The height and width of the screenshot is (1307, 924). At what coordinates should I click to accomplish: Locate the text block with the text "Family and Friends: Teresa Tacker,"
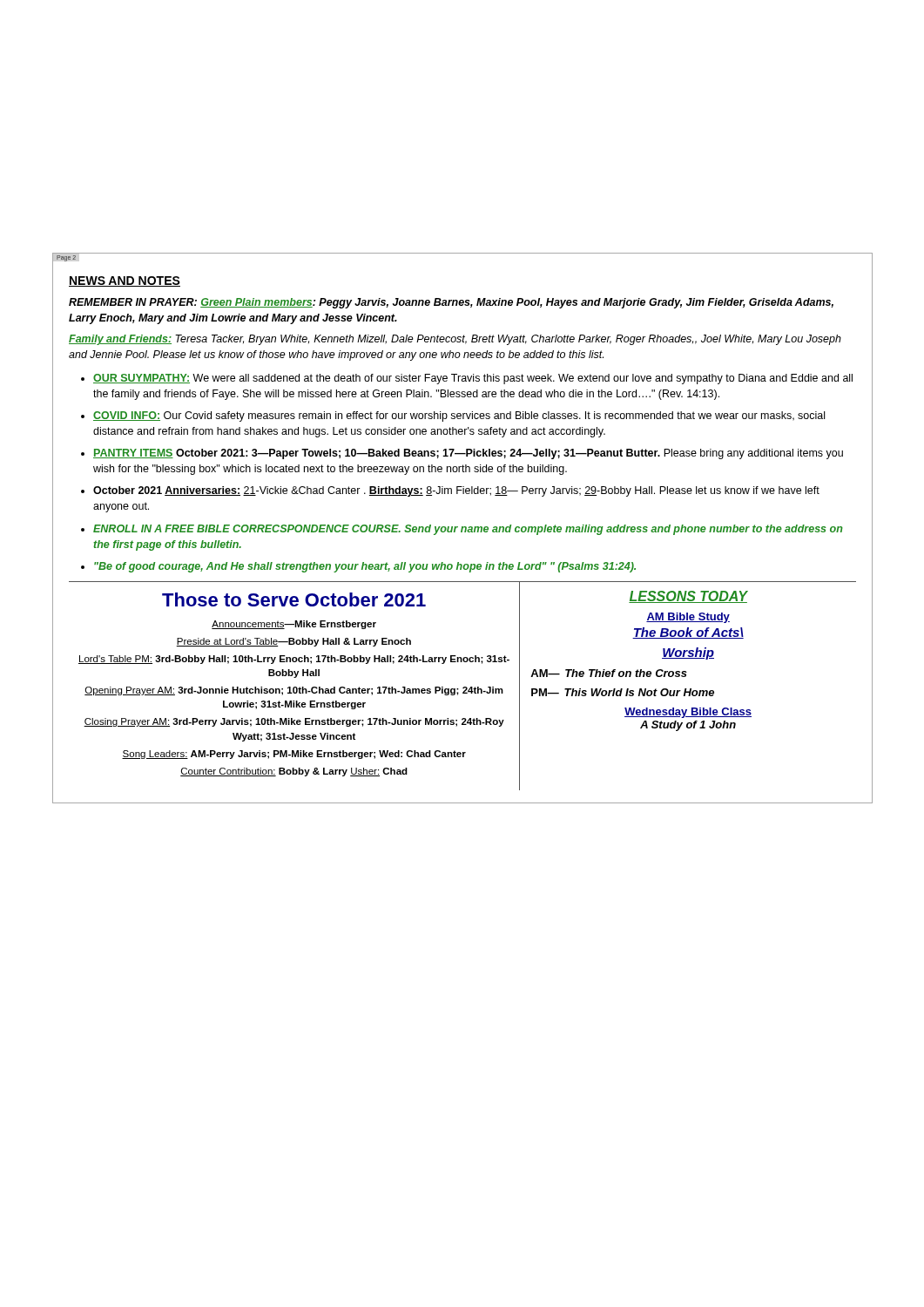455,347
